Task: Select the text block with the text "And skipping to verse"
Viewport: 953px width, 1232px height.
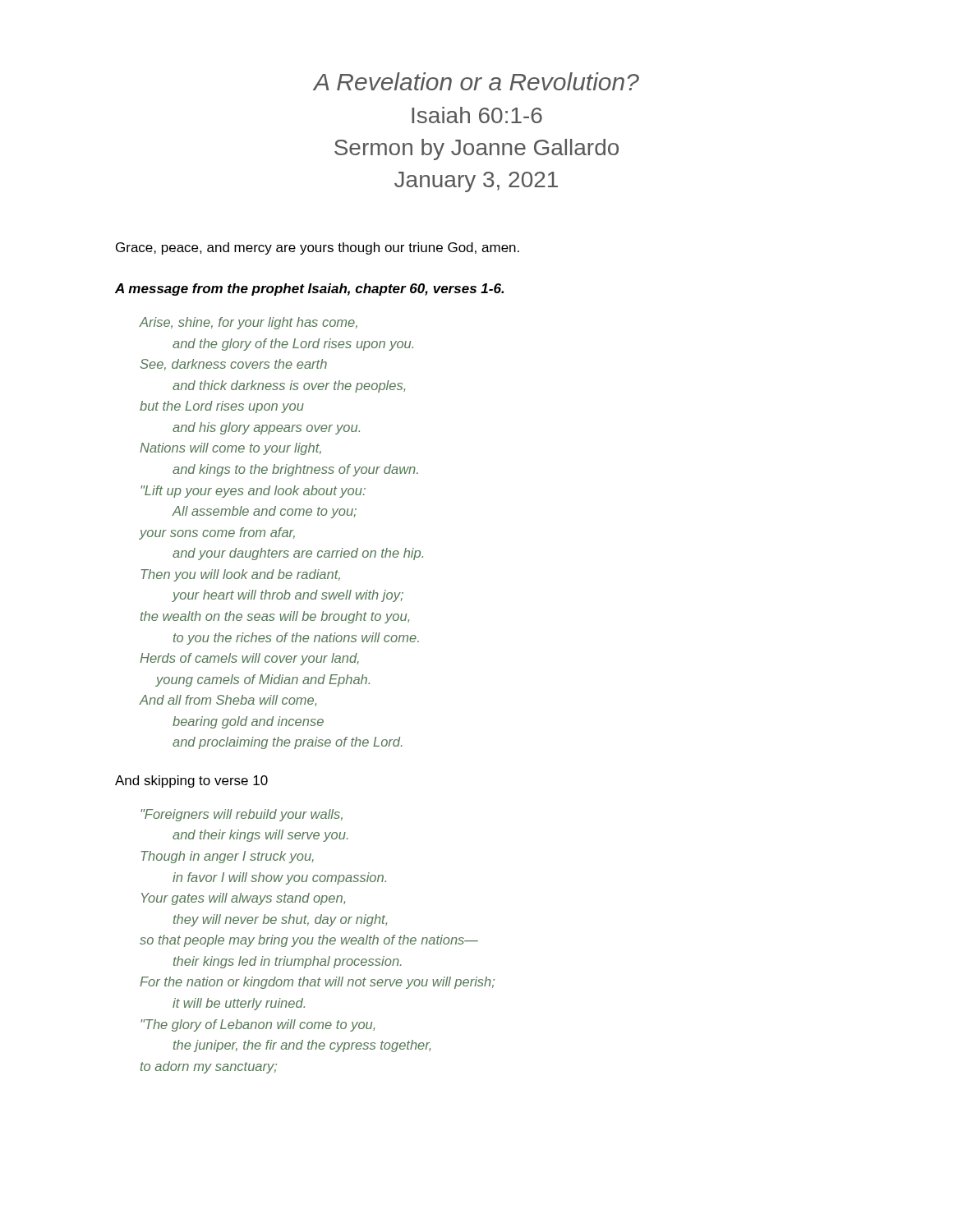Action: point(192,781)
